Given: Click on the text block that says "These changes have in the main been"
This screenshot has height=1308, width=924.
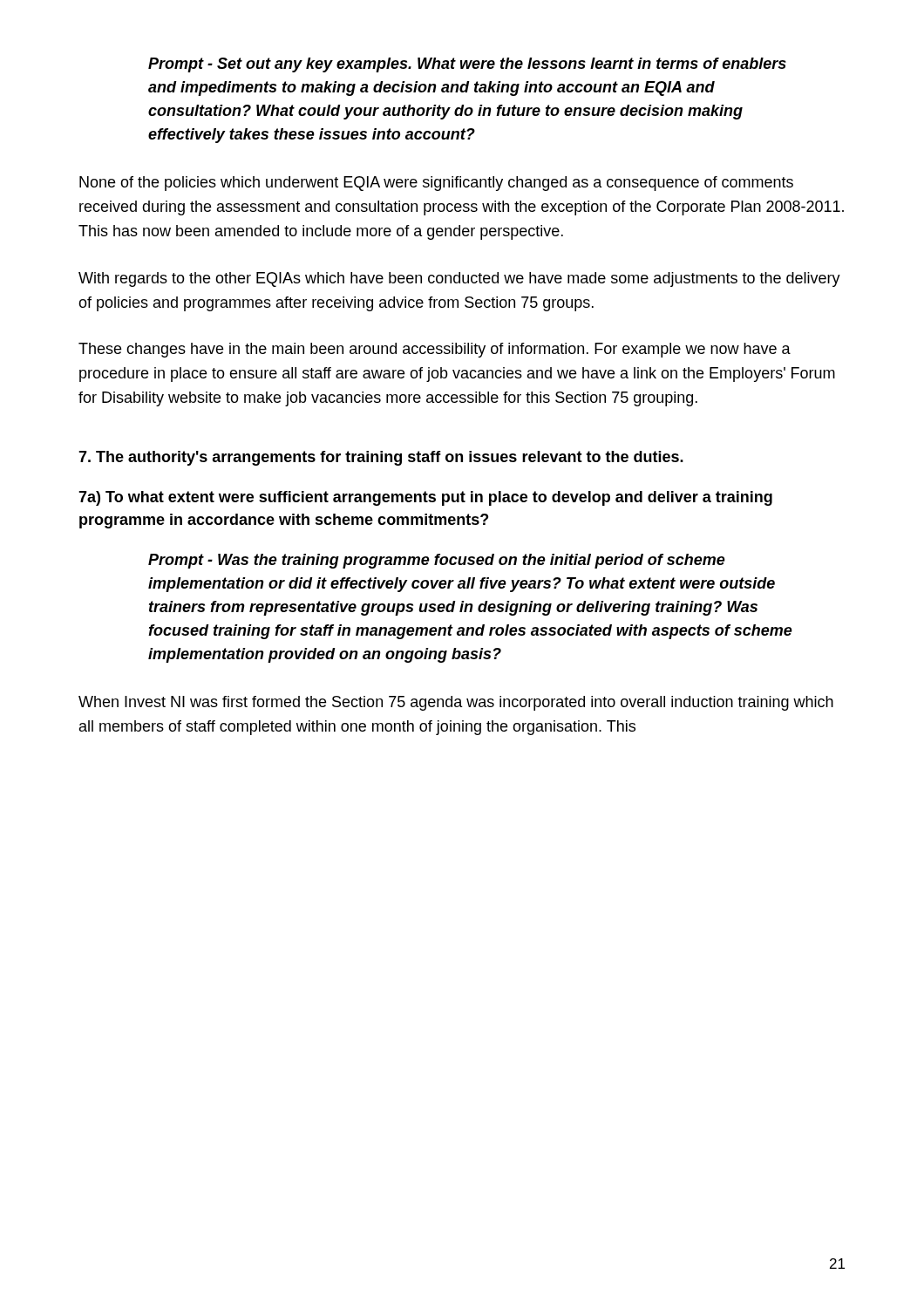Looking at the screenshot, I should [457, 373].
